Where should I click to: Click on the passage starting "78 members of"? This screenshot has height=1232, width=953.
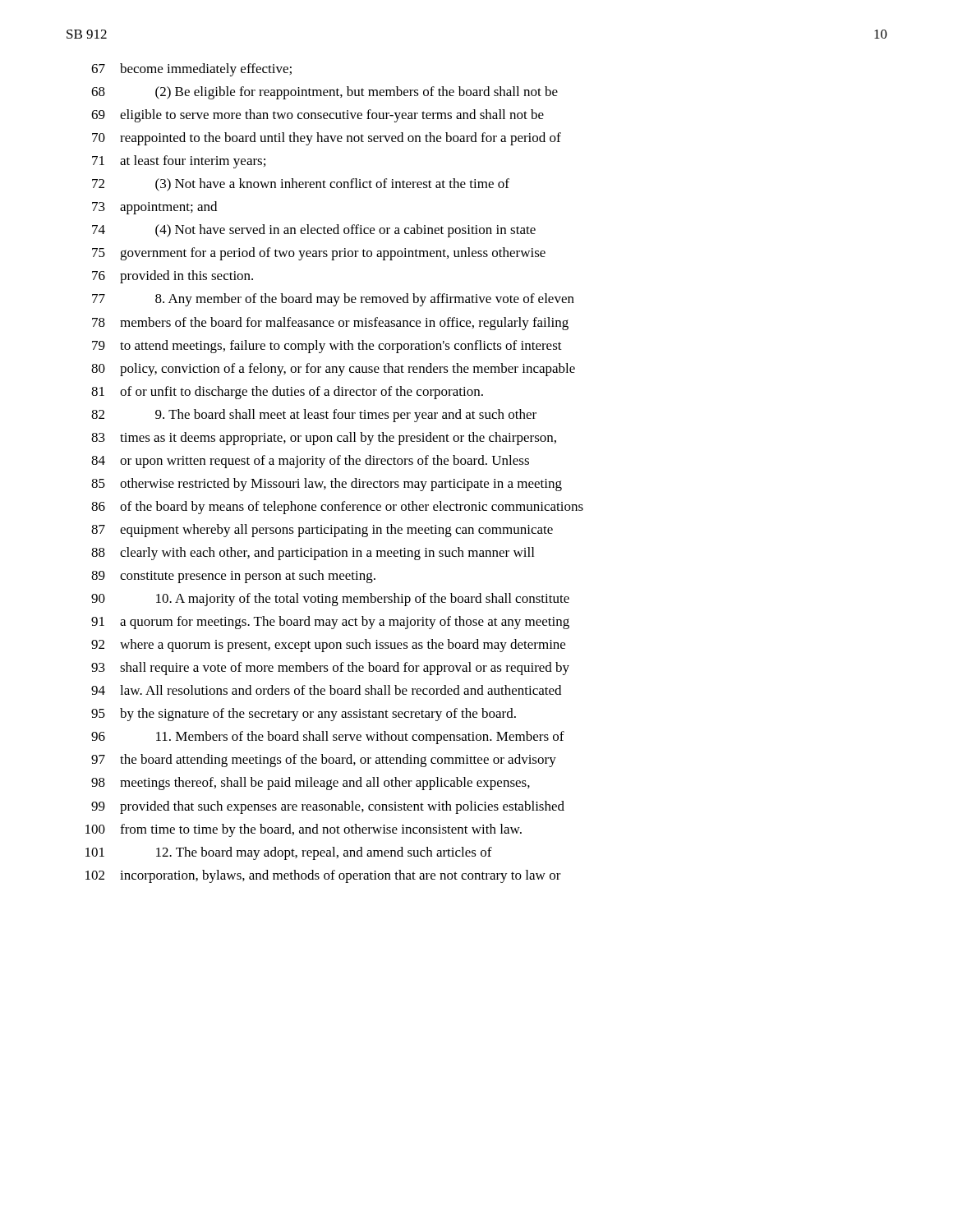[476, 322]
